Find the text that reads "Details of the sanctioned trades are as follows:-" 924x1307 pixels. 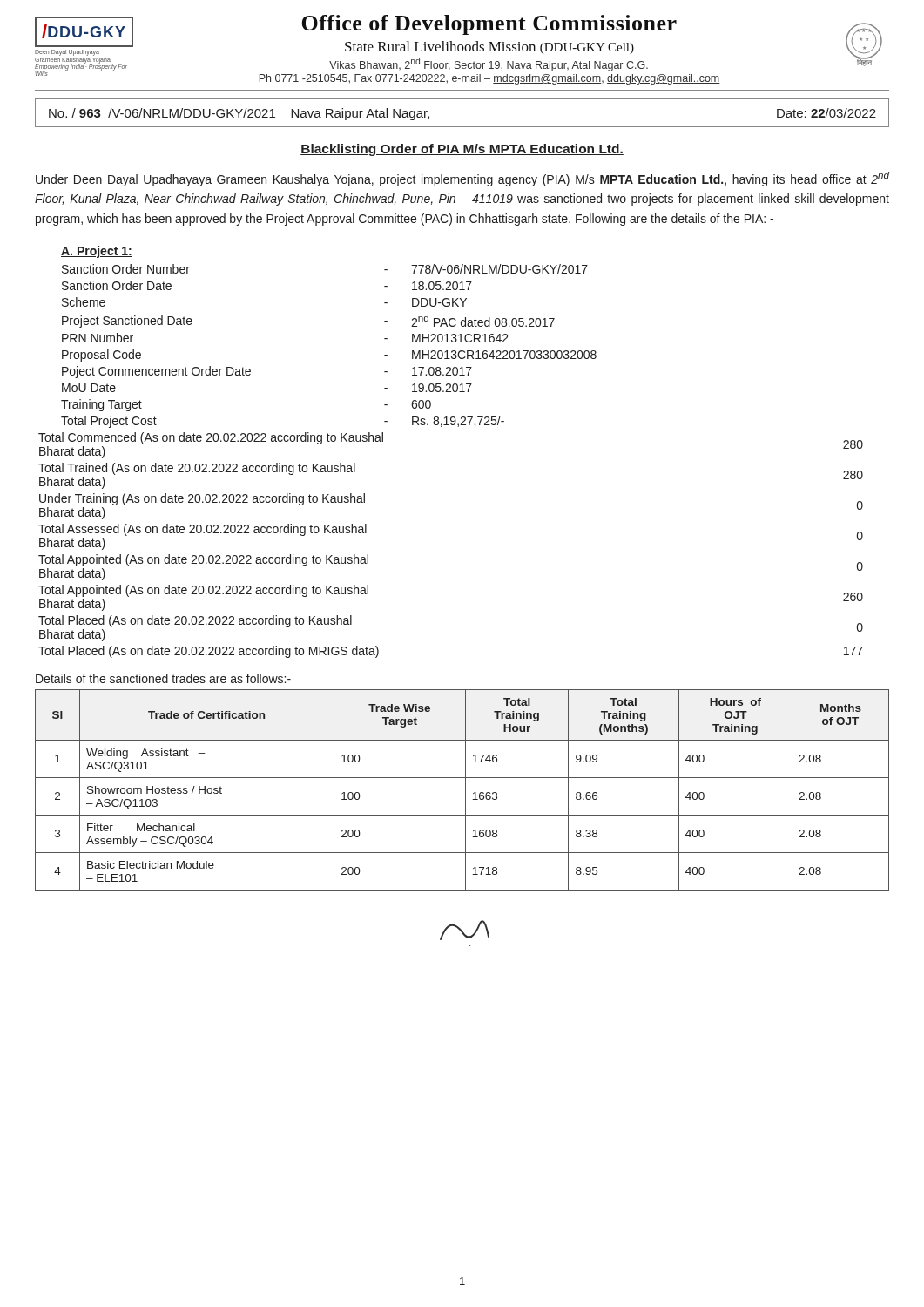click(x=163, y=678)
